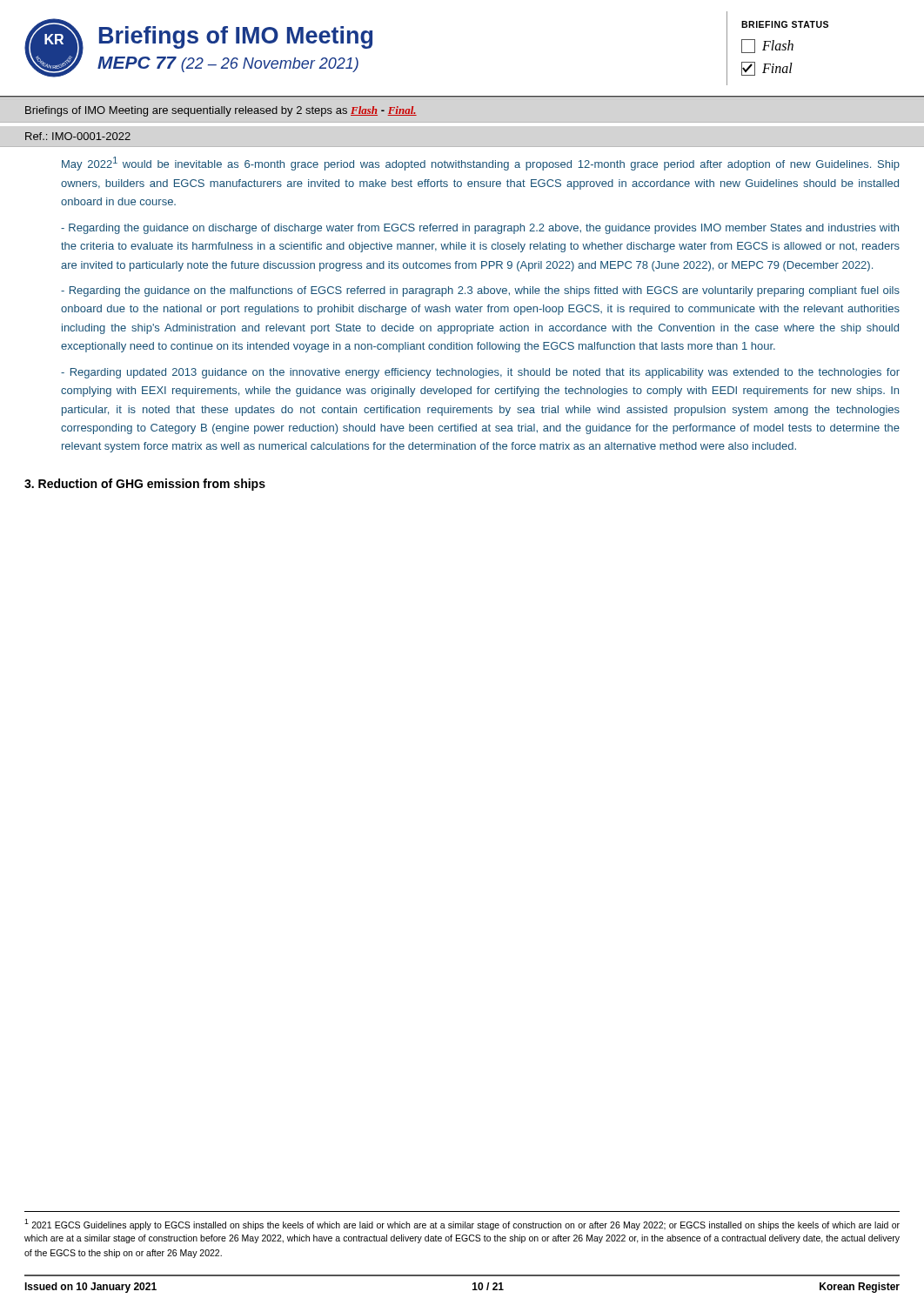Click on the text block starting "1 2021 EGCS Guidelines apply to EGCS"
This screenshot has width=924, height=1305.
(x=462, y=1238)
